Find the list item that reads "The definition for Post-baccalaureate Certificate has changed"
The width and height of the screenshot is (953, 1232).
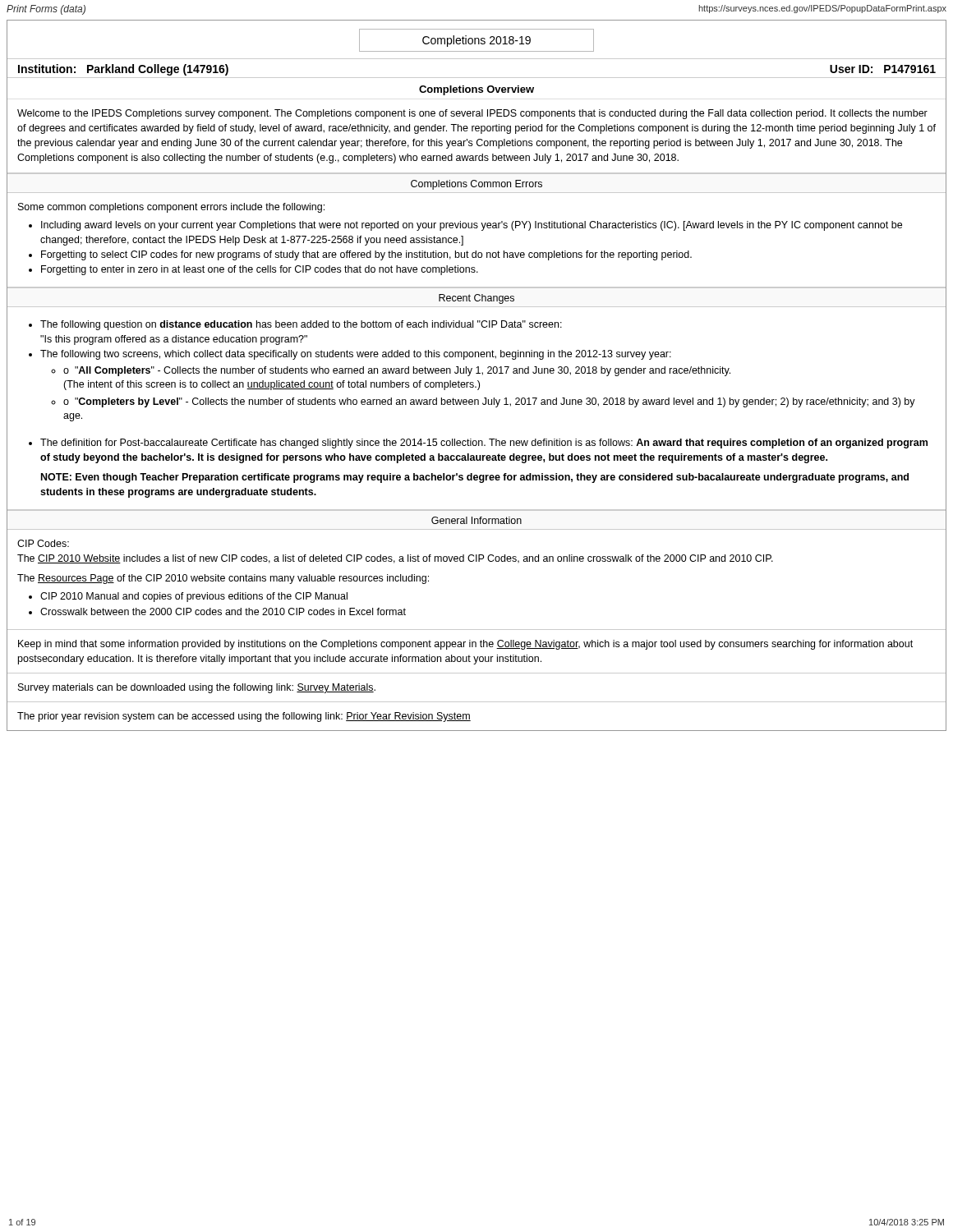488,468
